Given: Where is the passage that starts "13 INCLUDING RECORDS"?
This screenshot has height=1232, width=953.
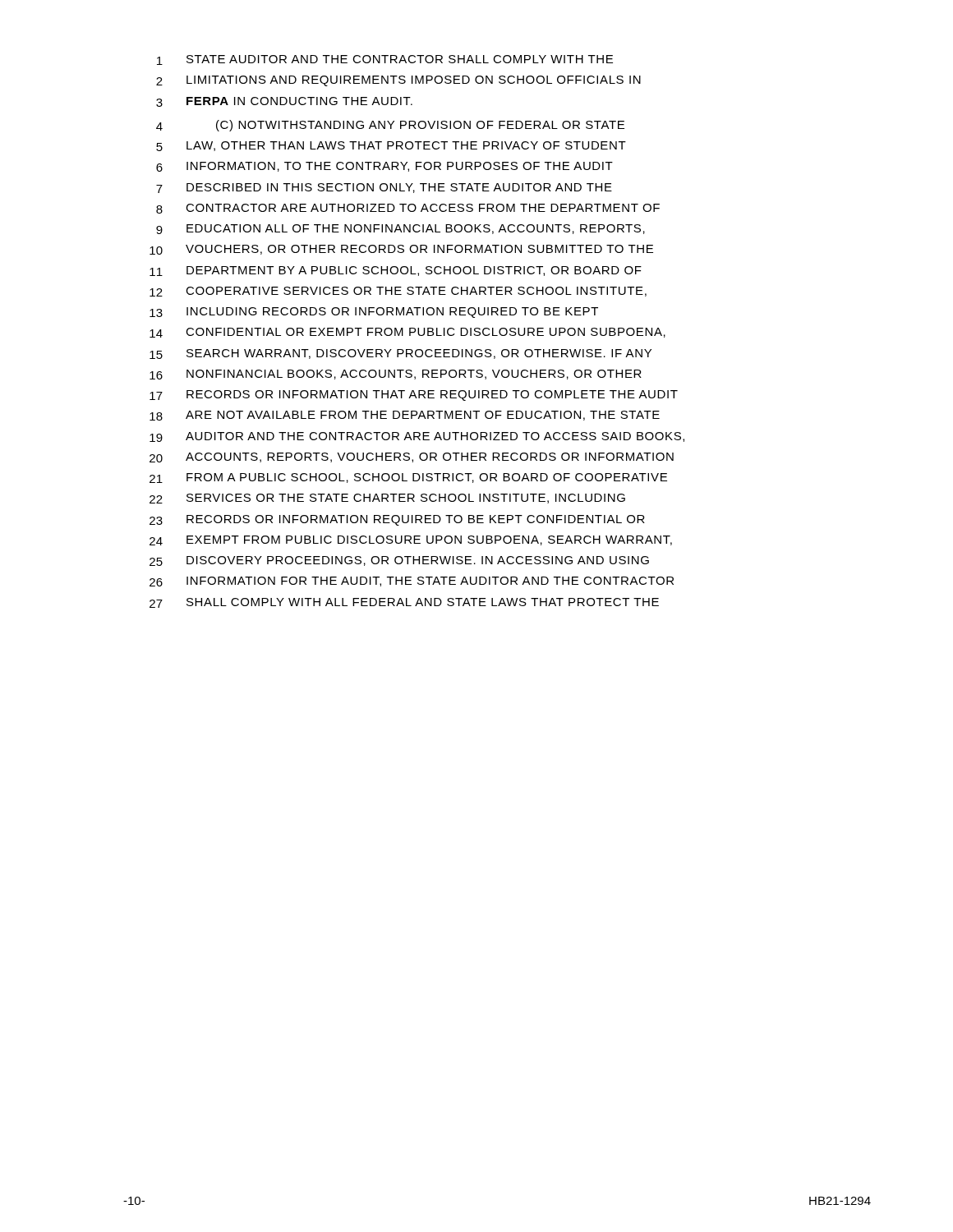Looking at the screenshot, I should tap(361, 312).
